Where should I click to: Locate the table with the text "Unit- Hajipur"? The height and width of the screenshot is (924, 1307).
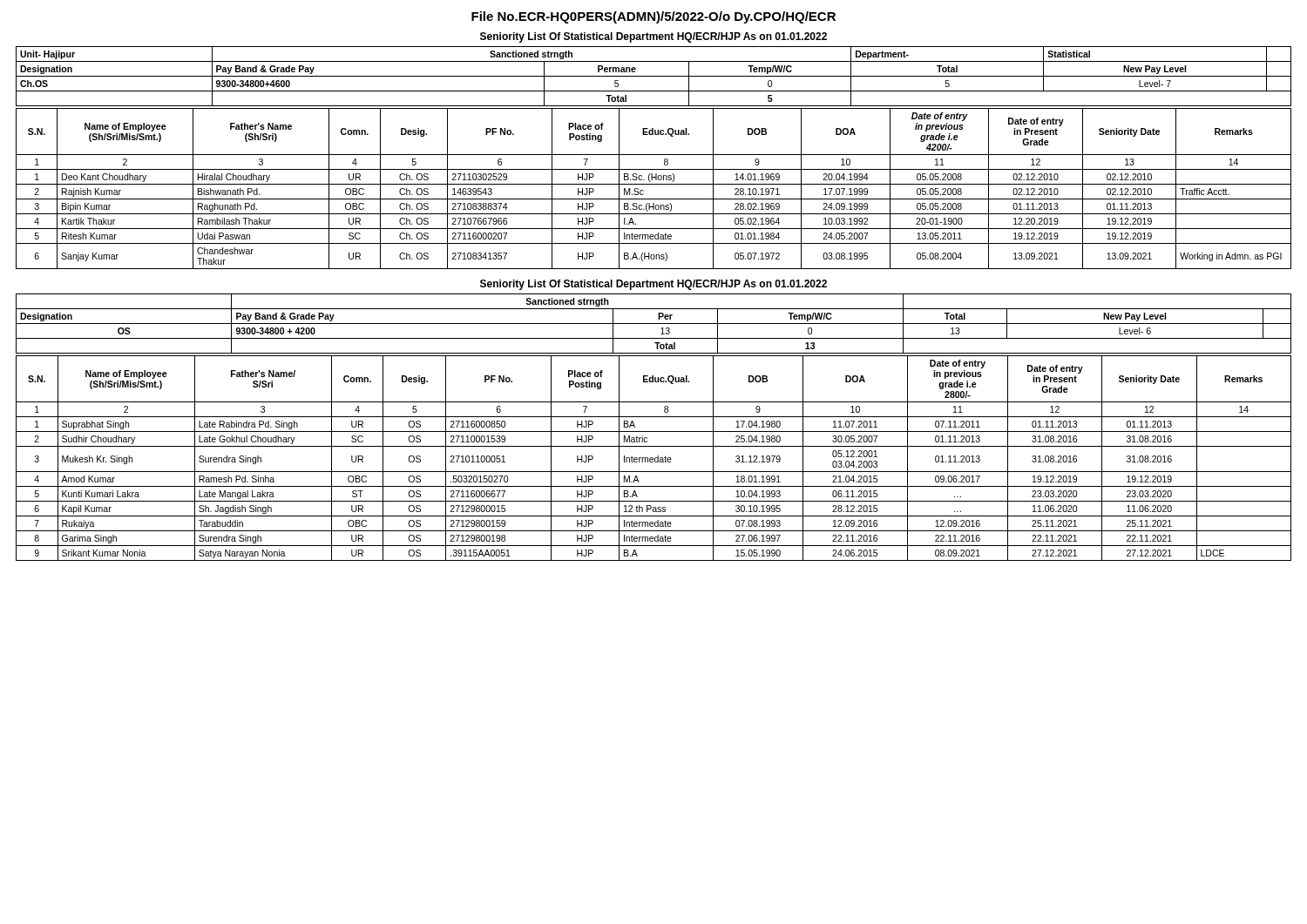pyautogui.click(x=654, y=150)
